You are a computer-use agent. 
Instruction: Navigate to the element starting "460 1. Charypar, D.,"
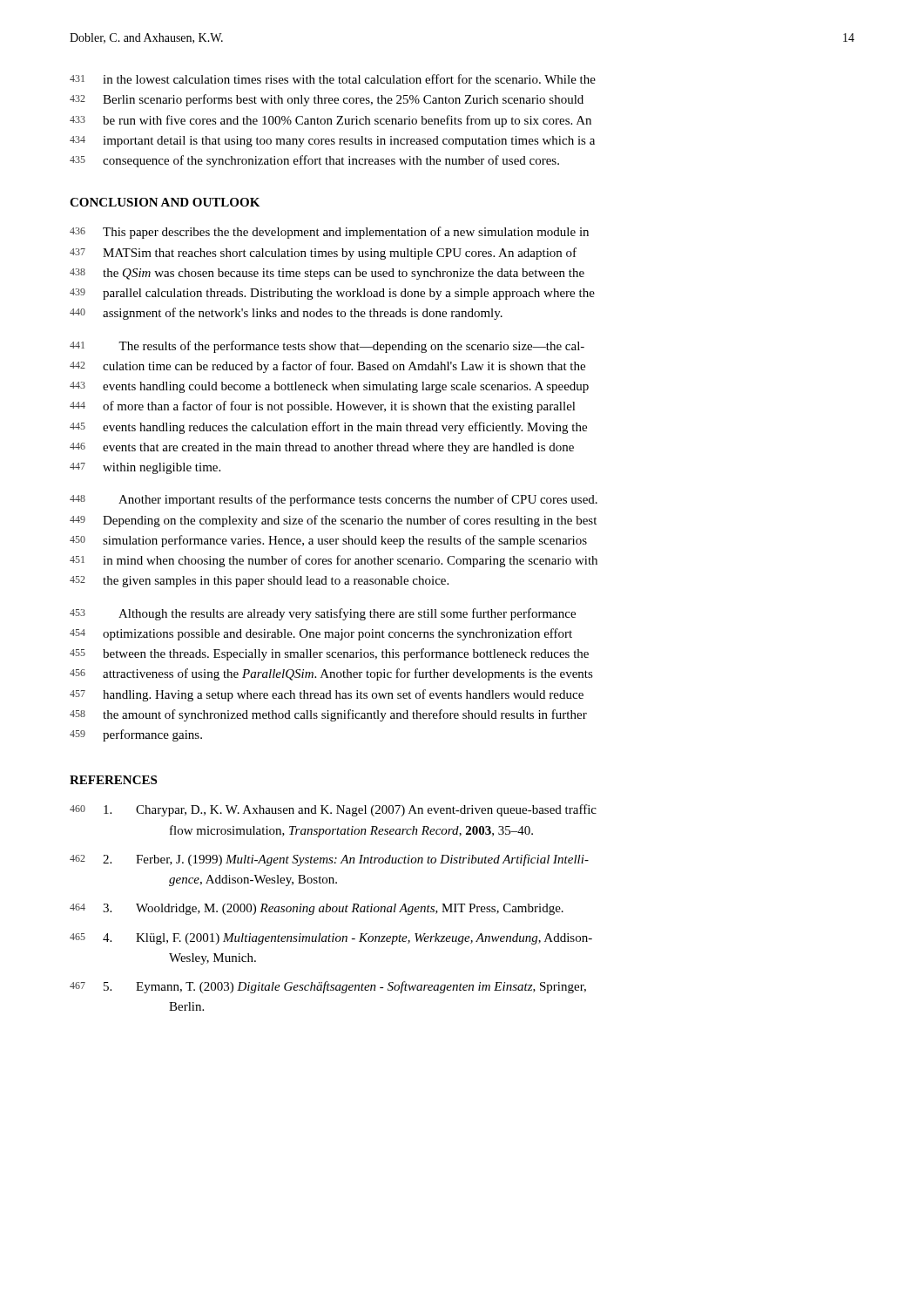[462, 820]
